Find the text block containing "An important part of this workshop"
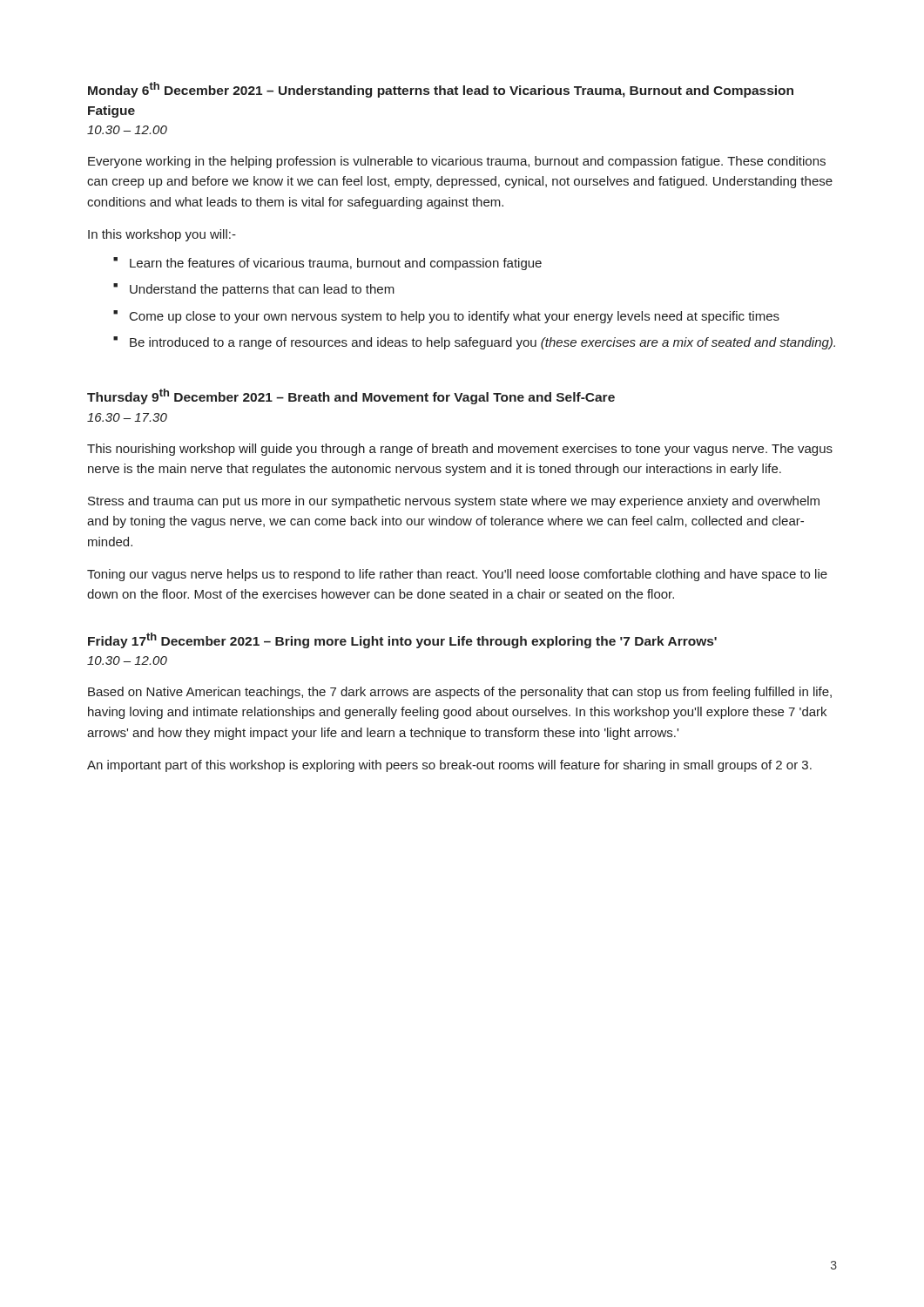 tap(450, 764)
